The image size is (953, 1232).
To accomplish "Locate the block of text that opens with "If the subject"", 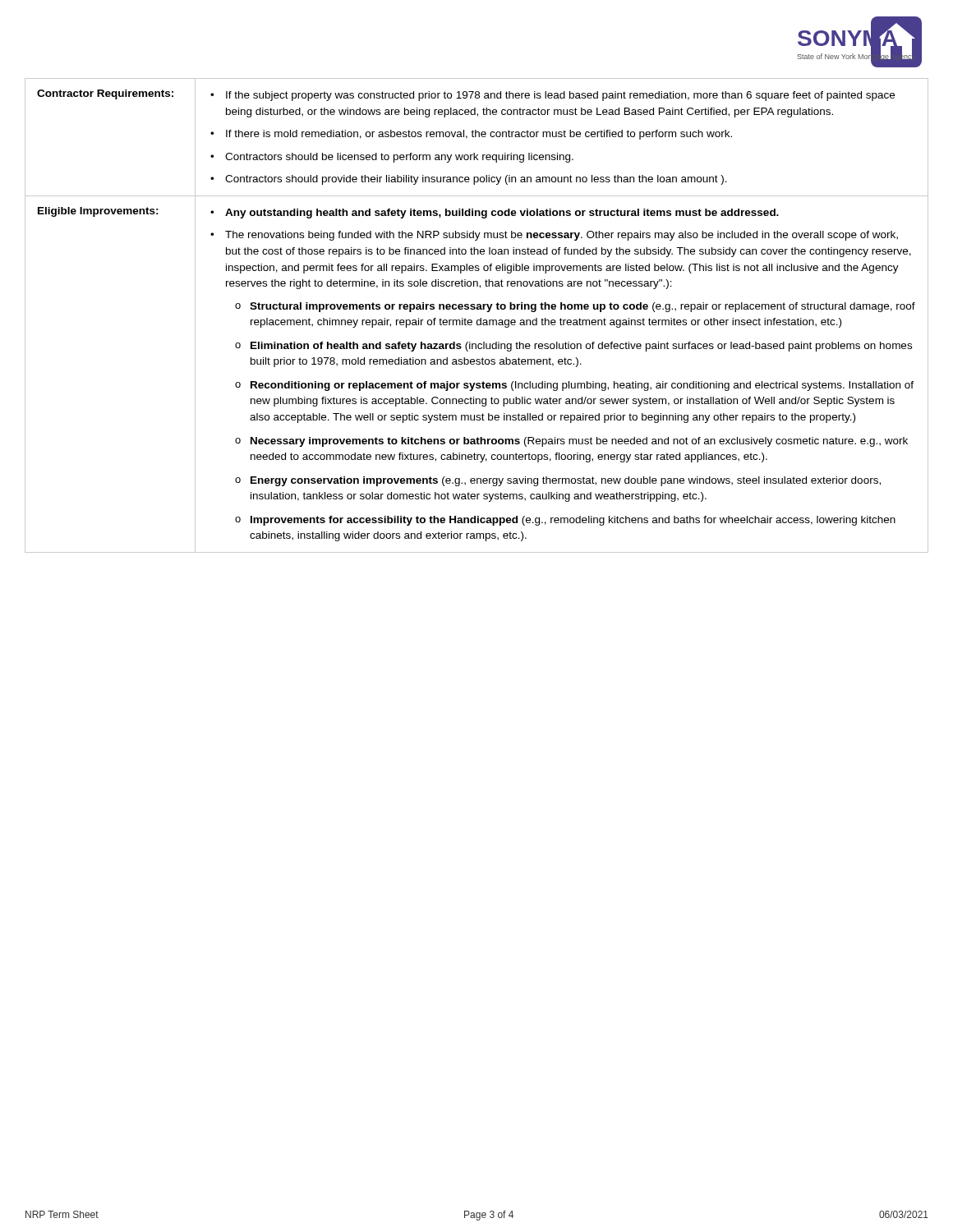I will tap(560, 103).
